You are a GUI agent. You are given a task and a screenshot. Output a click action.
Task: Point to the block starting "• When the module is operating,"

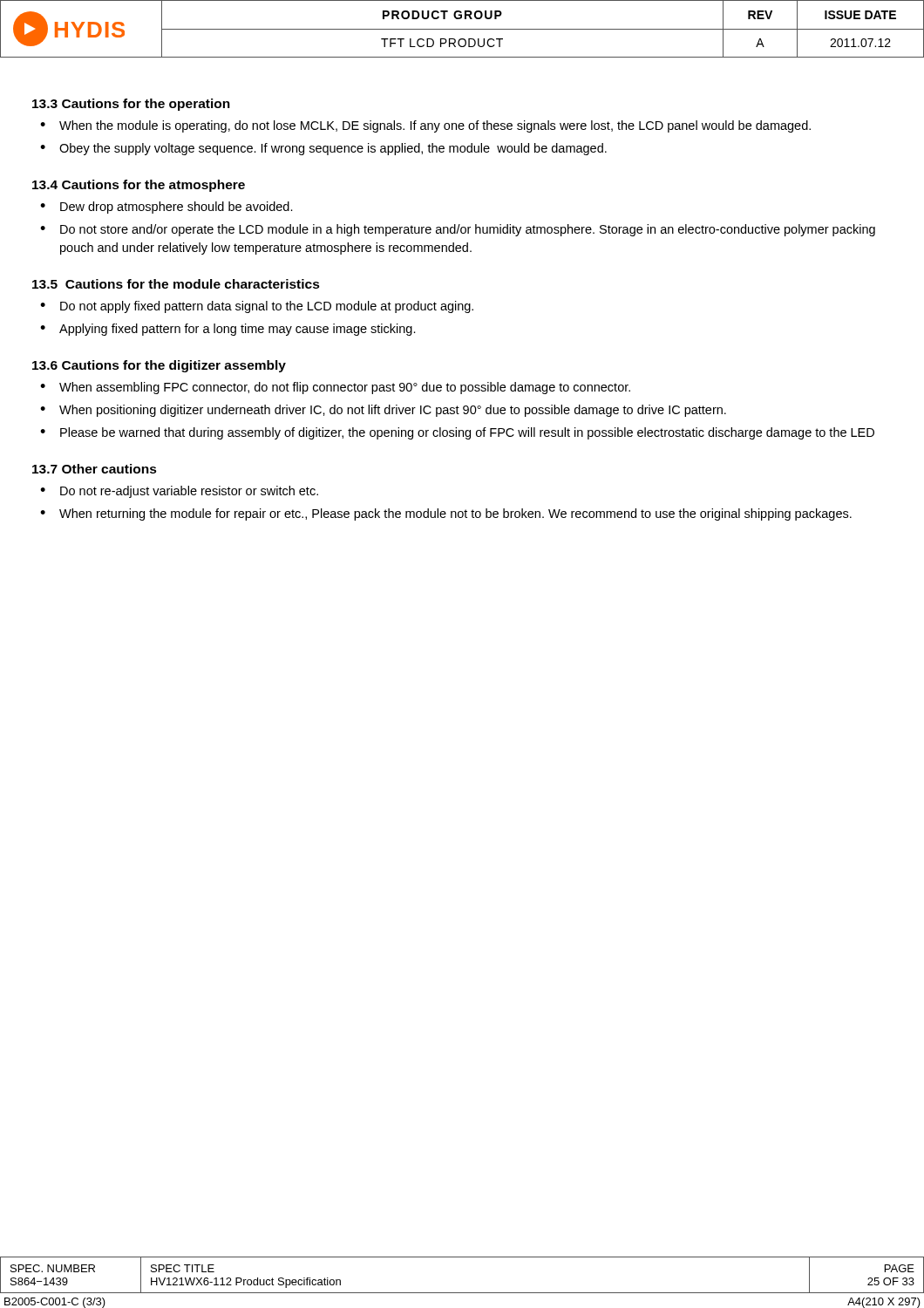click(x=466, y=126)
